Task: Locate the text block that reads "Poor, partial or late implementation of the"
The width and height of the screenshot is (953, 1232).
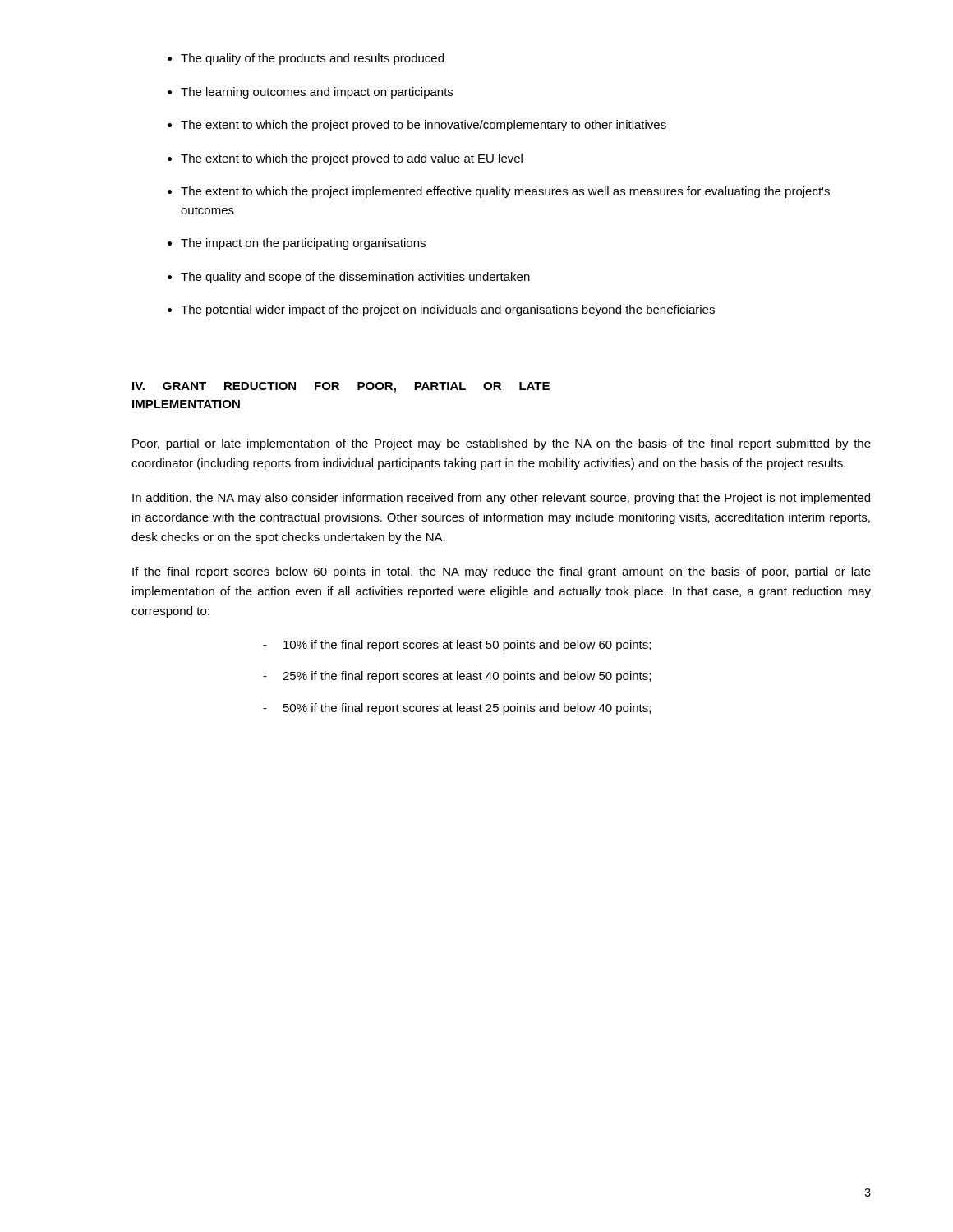Action: (x=501, y=453)
